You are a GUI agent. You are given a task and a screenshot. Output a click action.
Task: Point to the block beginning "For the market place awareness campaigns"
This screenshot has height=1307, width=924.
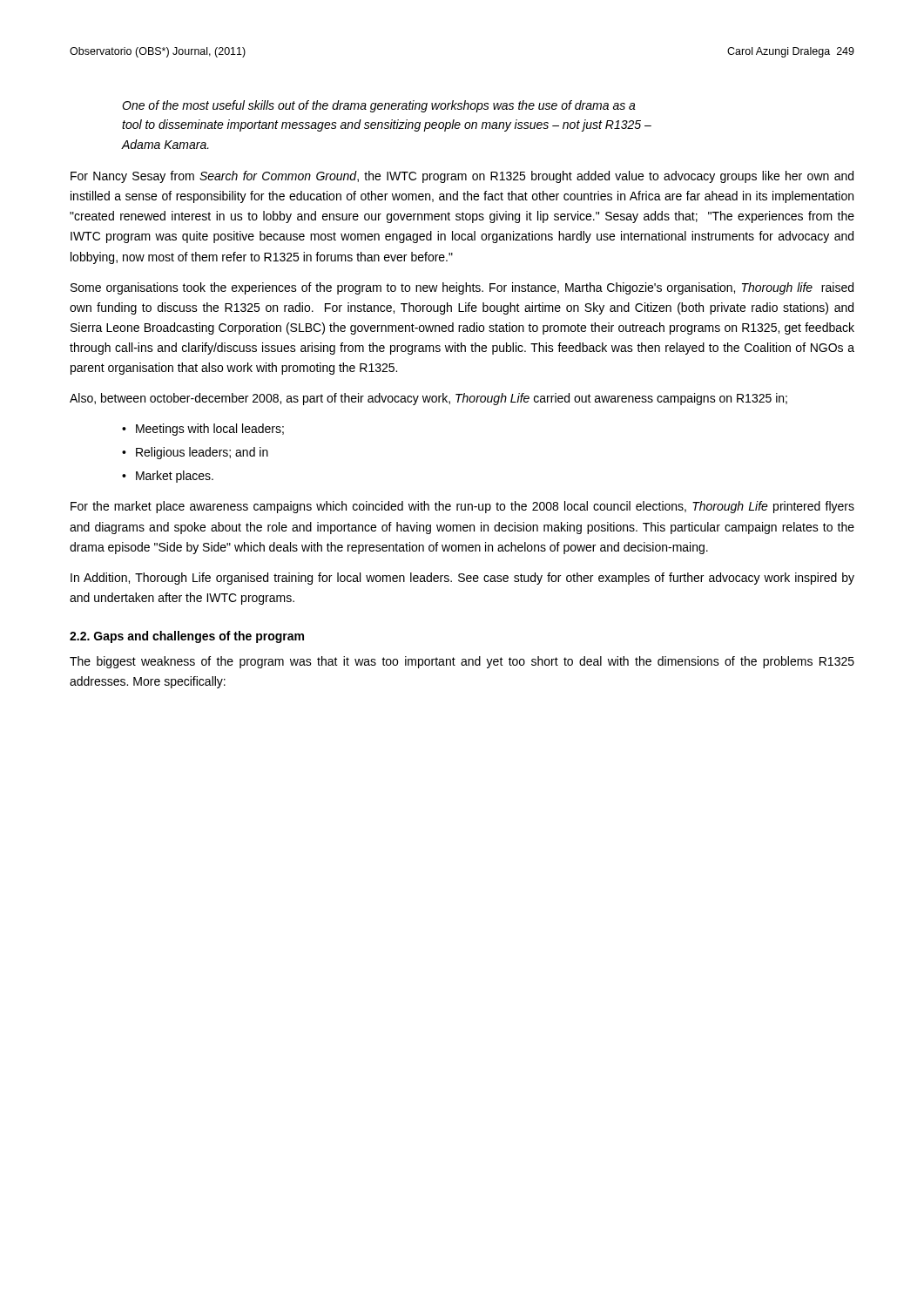coord(462,527)
